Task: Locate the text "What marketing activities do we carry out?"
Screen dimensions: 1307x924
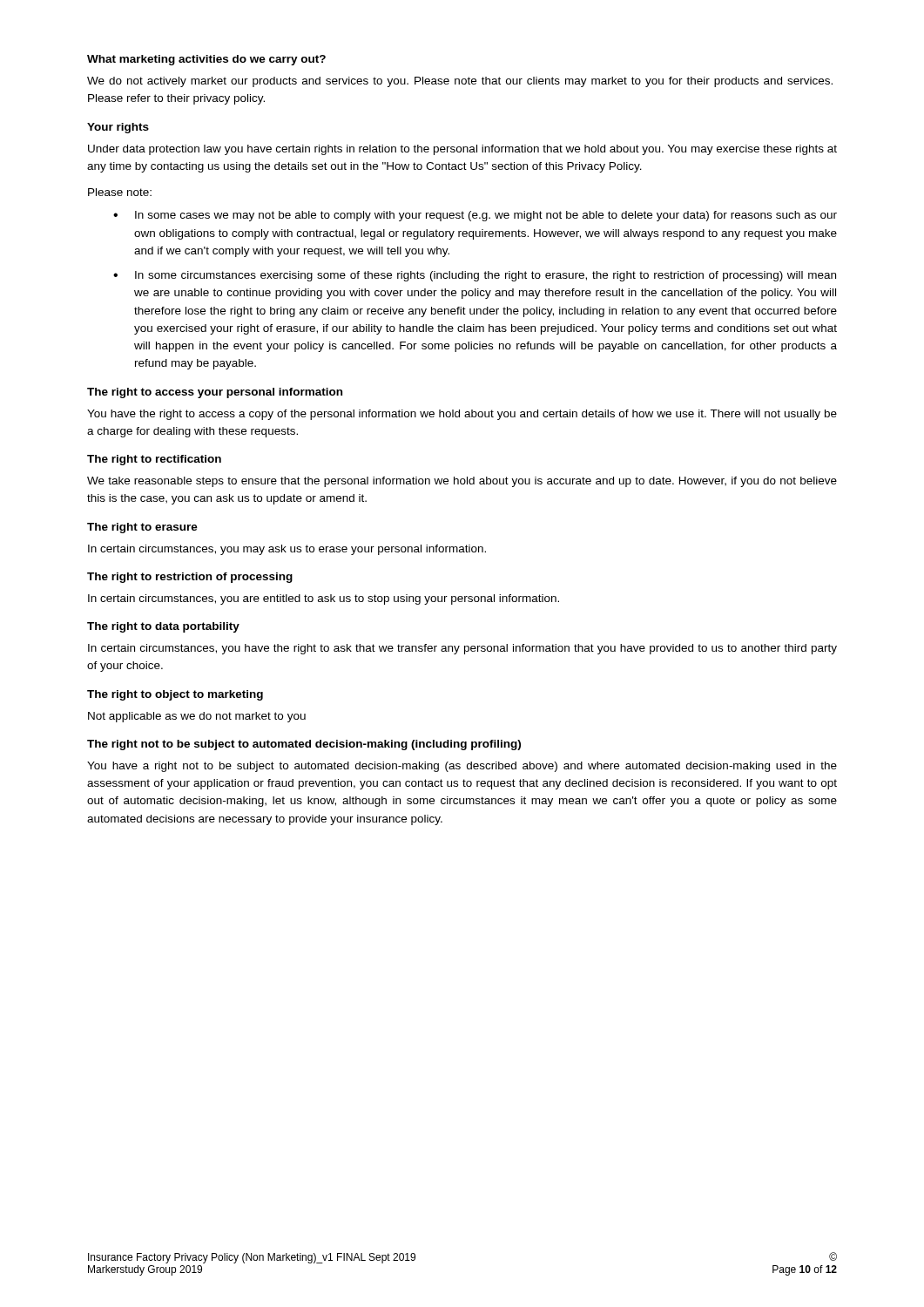Action: click(x=207, y=59)
